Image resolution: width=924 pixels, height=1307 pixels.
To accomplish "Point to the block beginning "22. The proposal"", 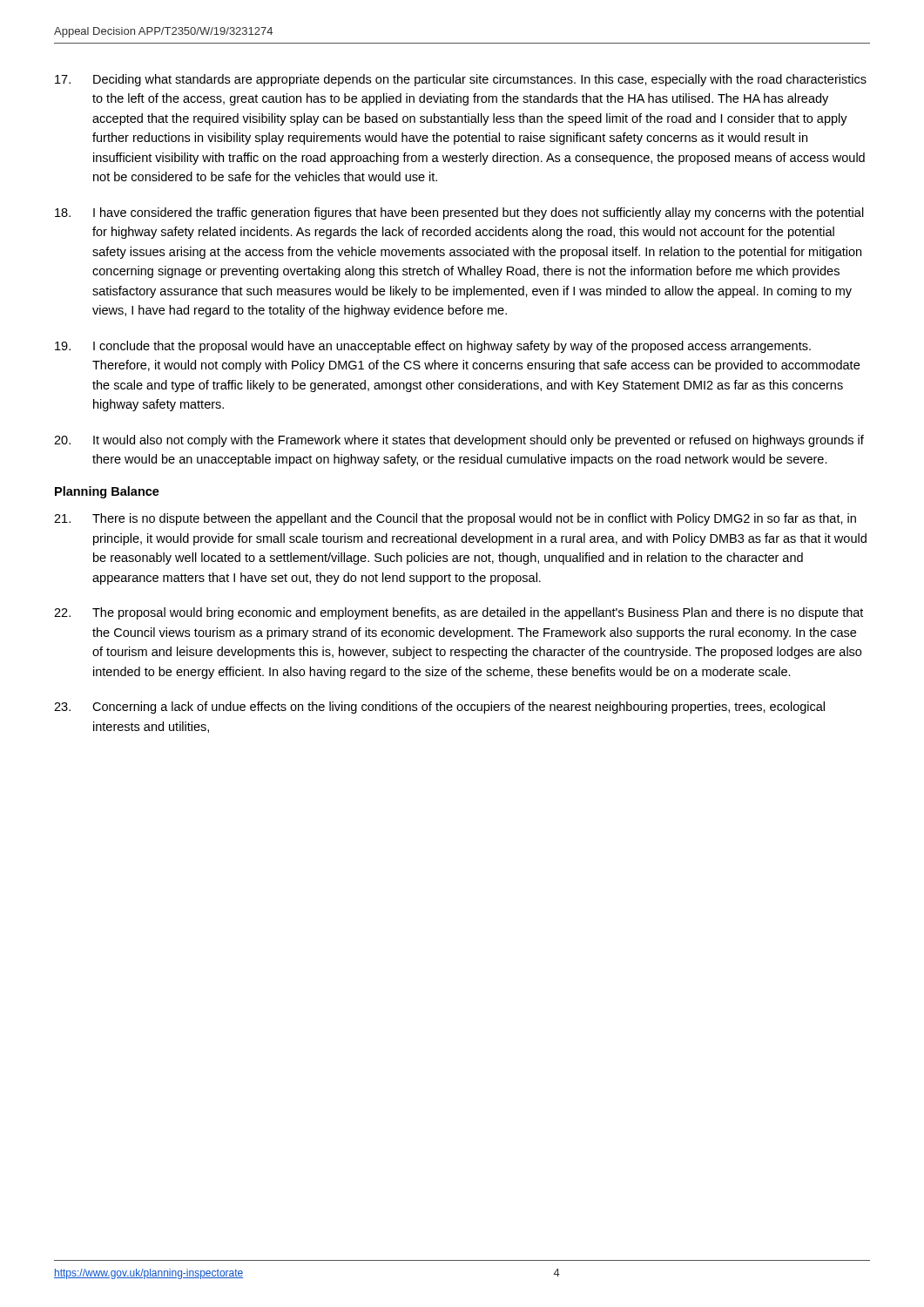I will [462, 642].
